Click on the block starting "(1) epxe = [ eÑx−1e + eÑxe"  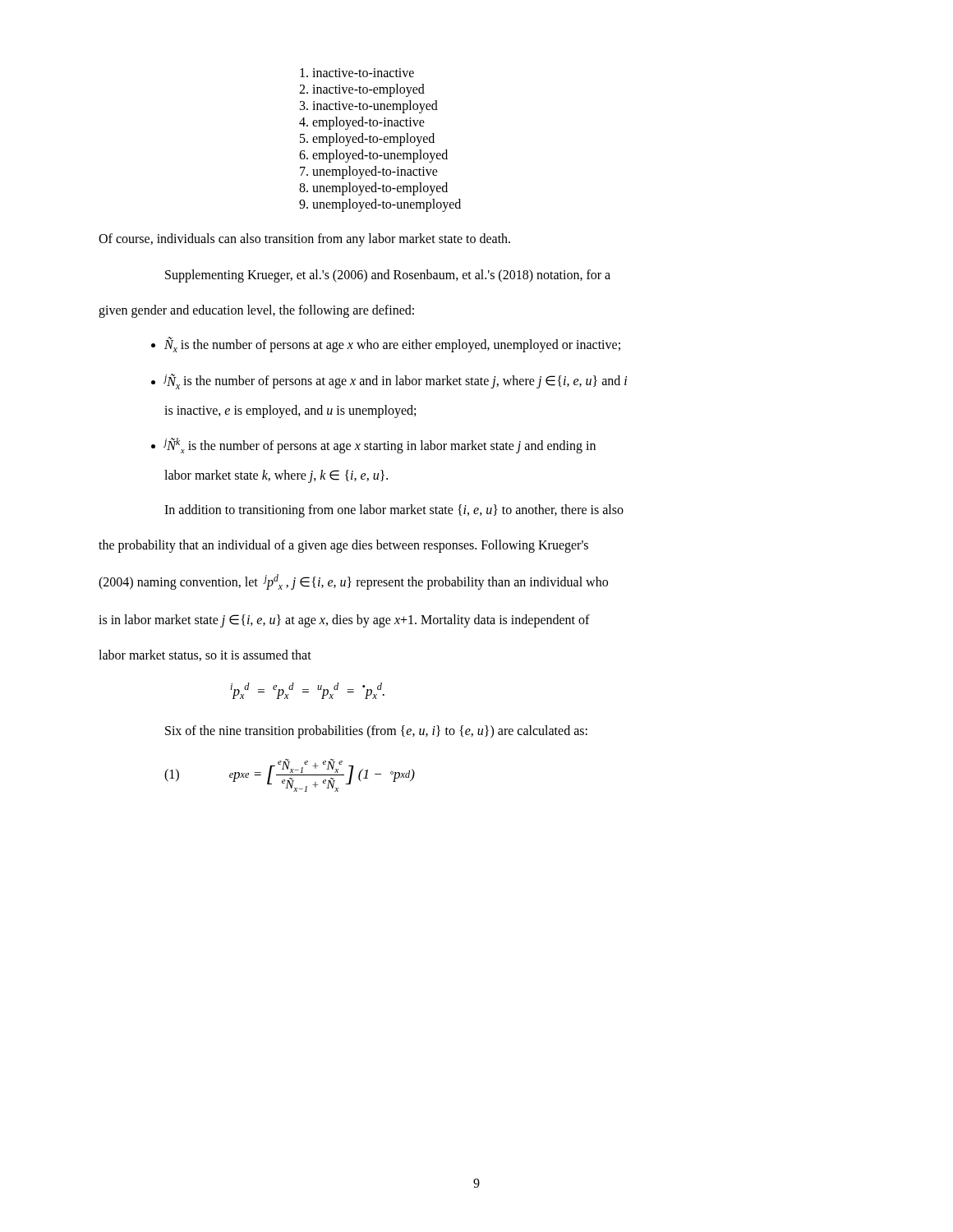click(290, 775)
